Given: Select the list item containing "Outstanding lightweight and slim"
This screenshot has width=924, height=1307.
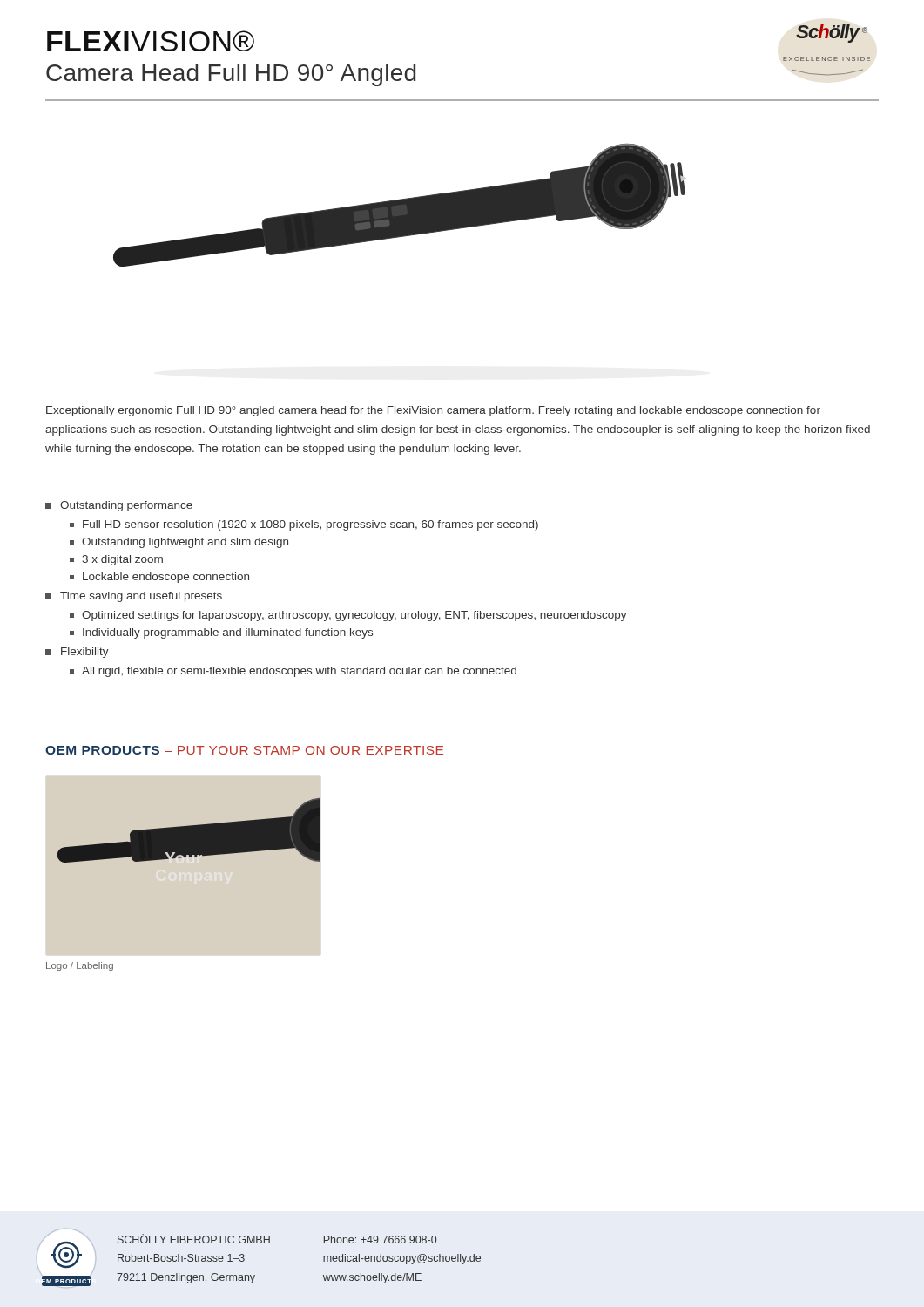Looking at the screenshot, I should tap(179, 543).
